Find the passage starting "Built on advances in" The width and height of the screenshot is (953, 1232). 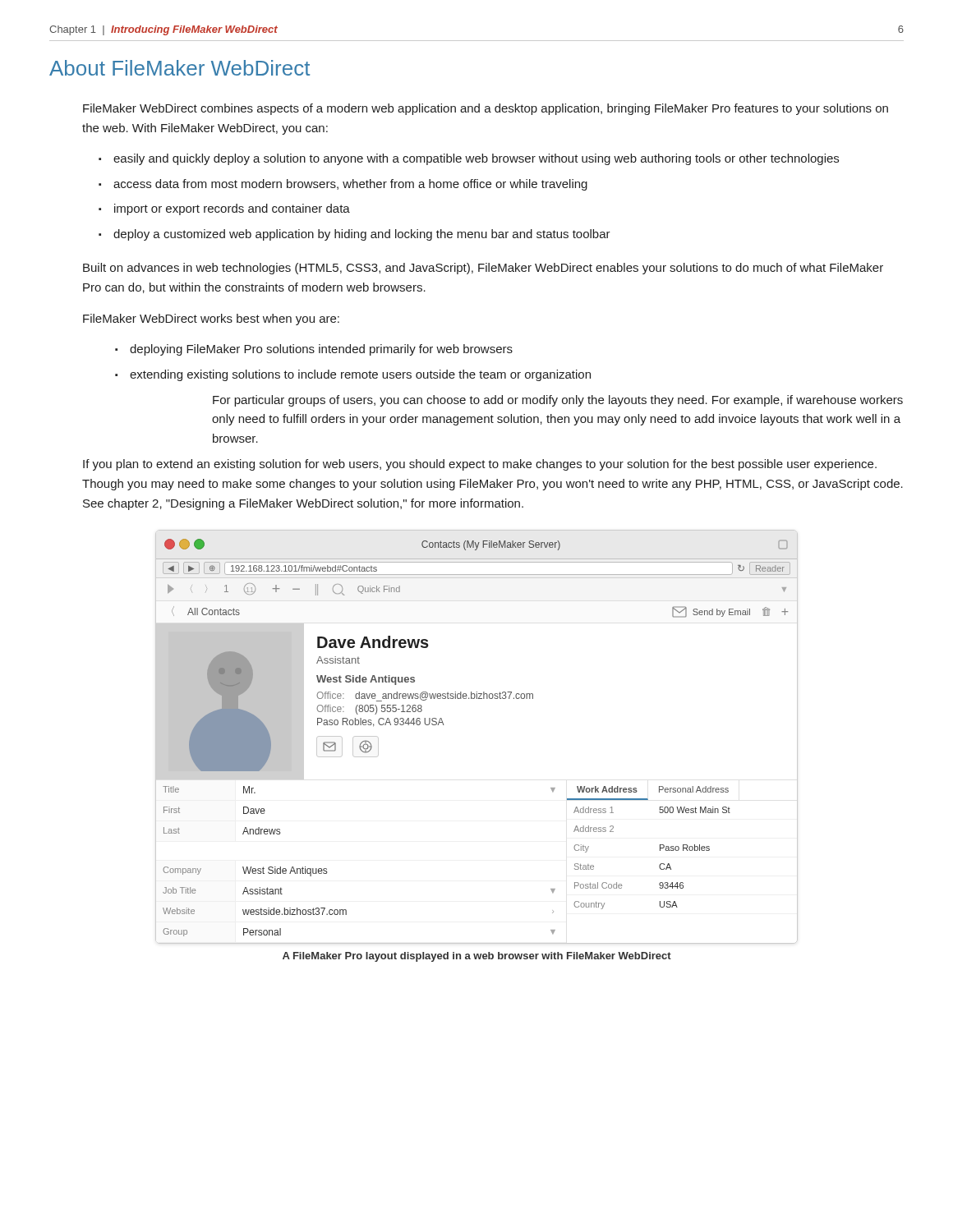click(483, 277)
